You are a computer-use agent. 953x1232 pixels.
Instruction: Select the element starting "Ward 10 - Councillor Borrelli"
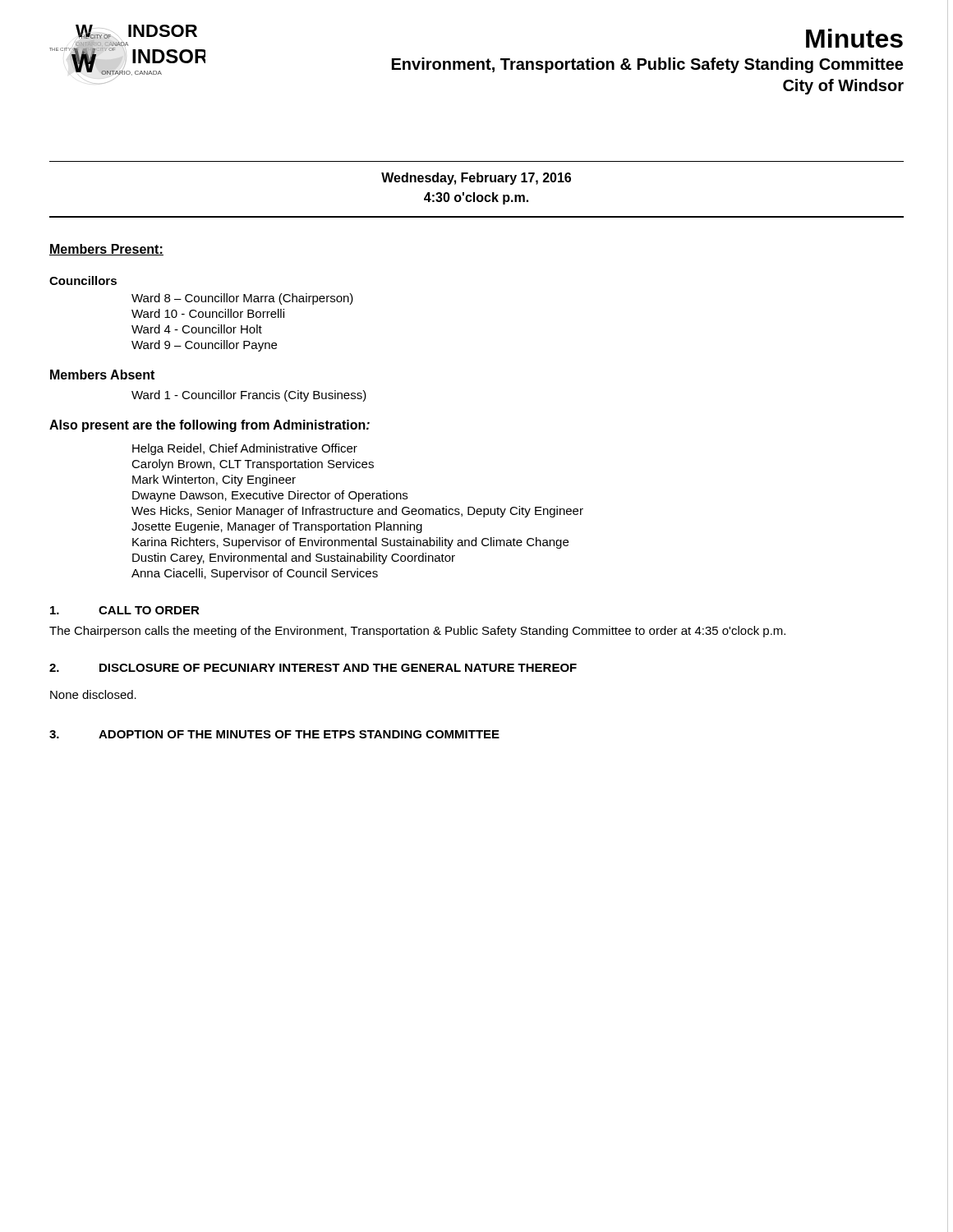[x=208, y=313]
